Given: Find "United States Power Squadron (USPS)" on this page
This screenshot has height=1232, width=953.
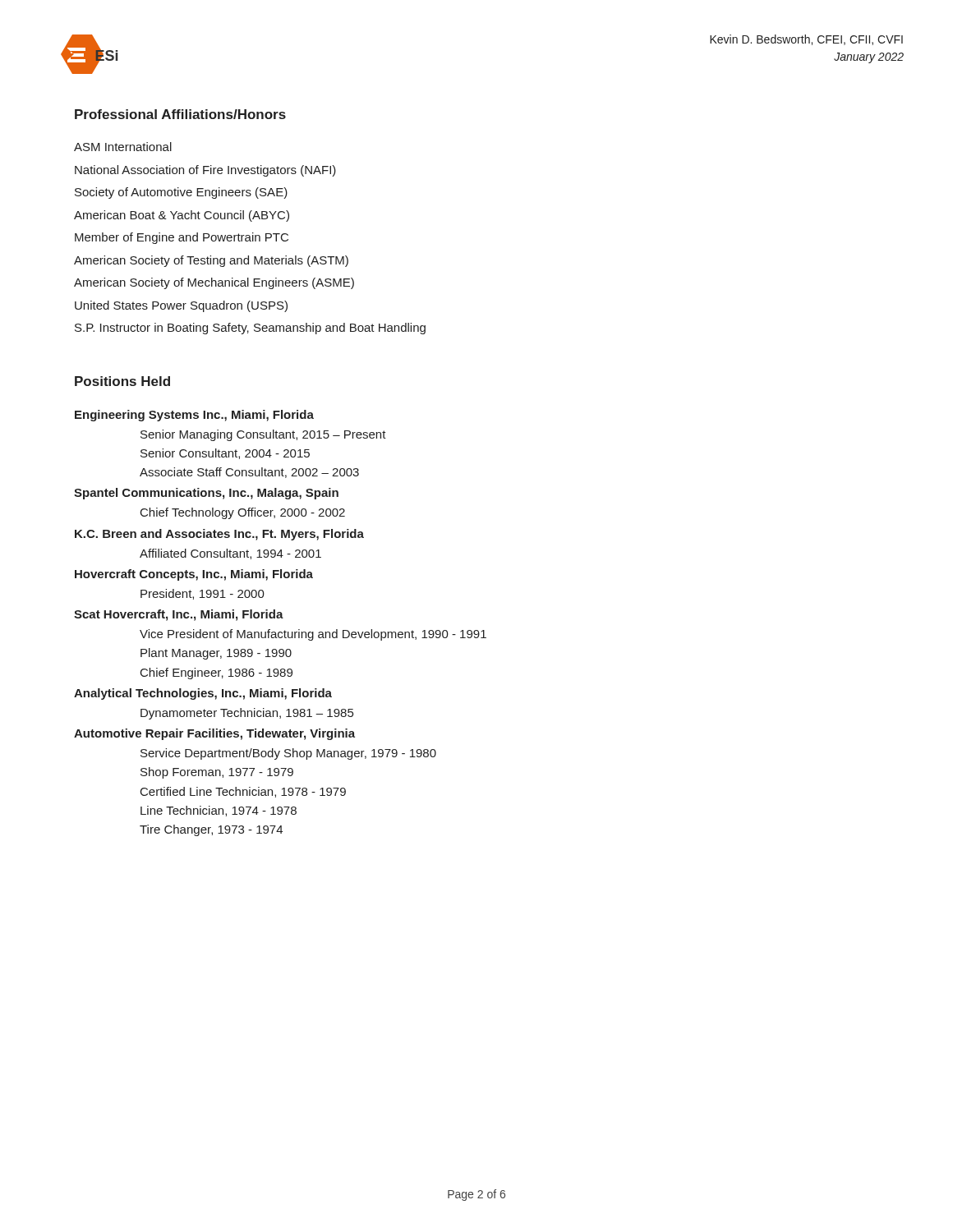Looking at the screenshot, I should point(181,305).
